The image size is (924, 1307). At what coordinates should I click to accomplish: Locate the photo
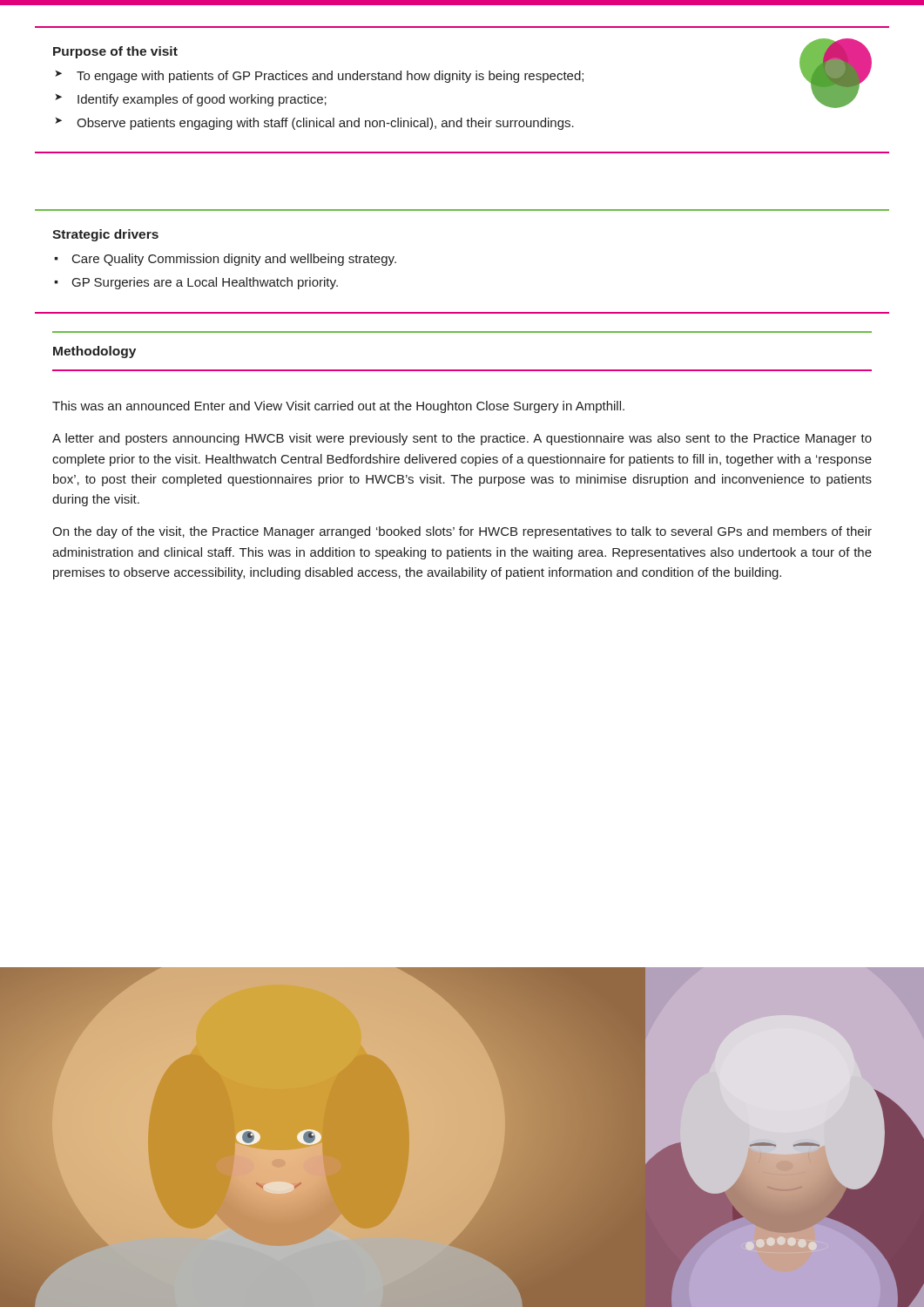[x=462, y=1137]
